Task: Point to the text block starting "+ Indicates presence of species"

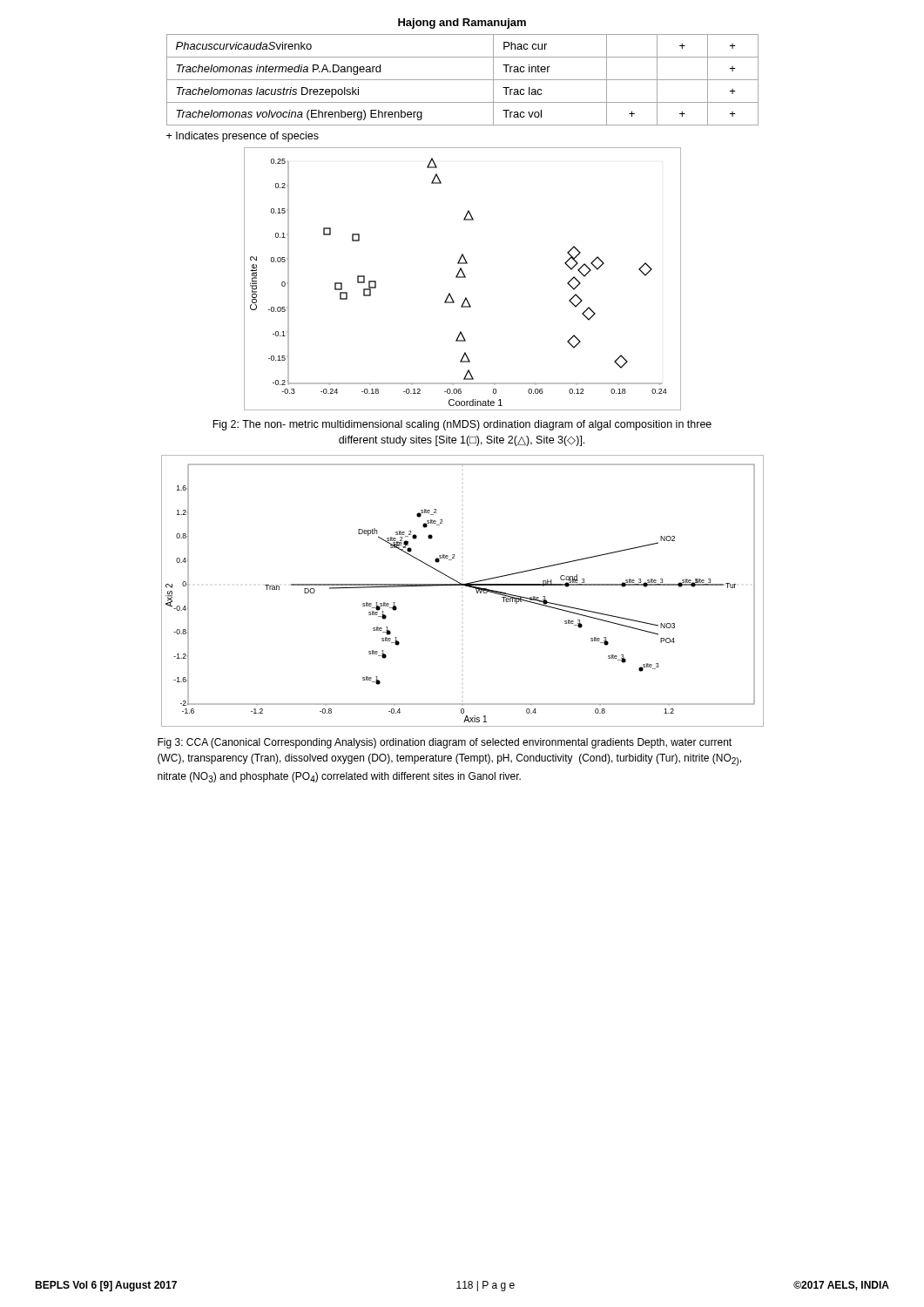Action: point(242,136)
